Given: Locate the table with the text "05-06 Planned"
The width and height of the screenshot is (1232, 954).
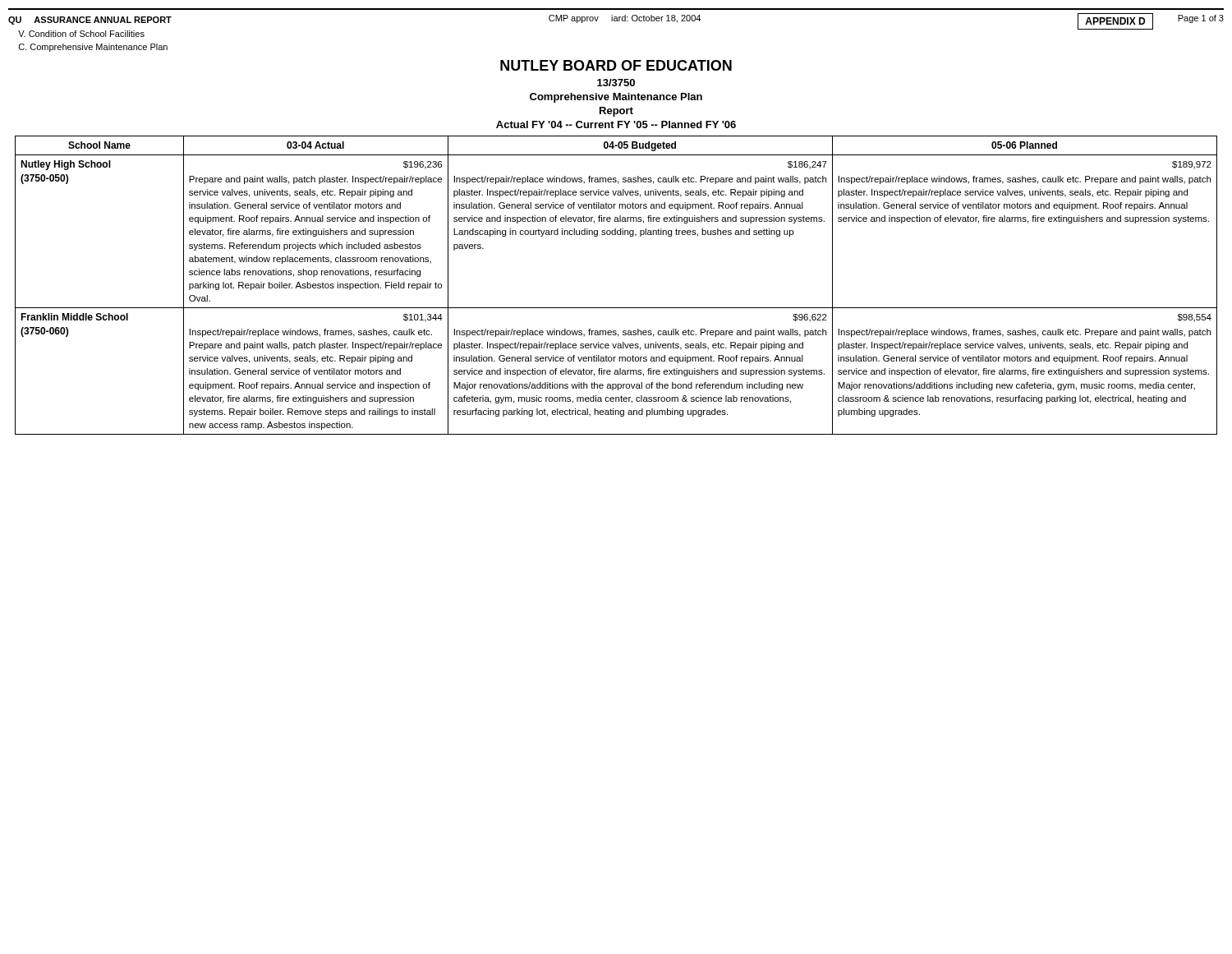Looking at the screenshot, I should tap(616, 285).
